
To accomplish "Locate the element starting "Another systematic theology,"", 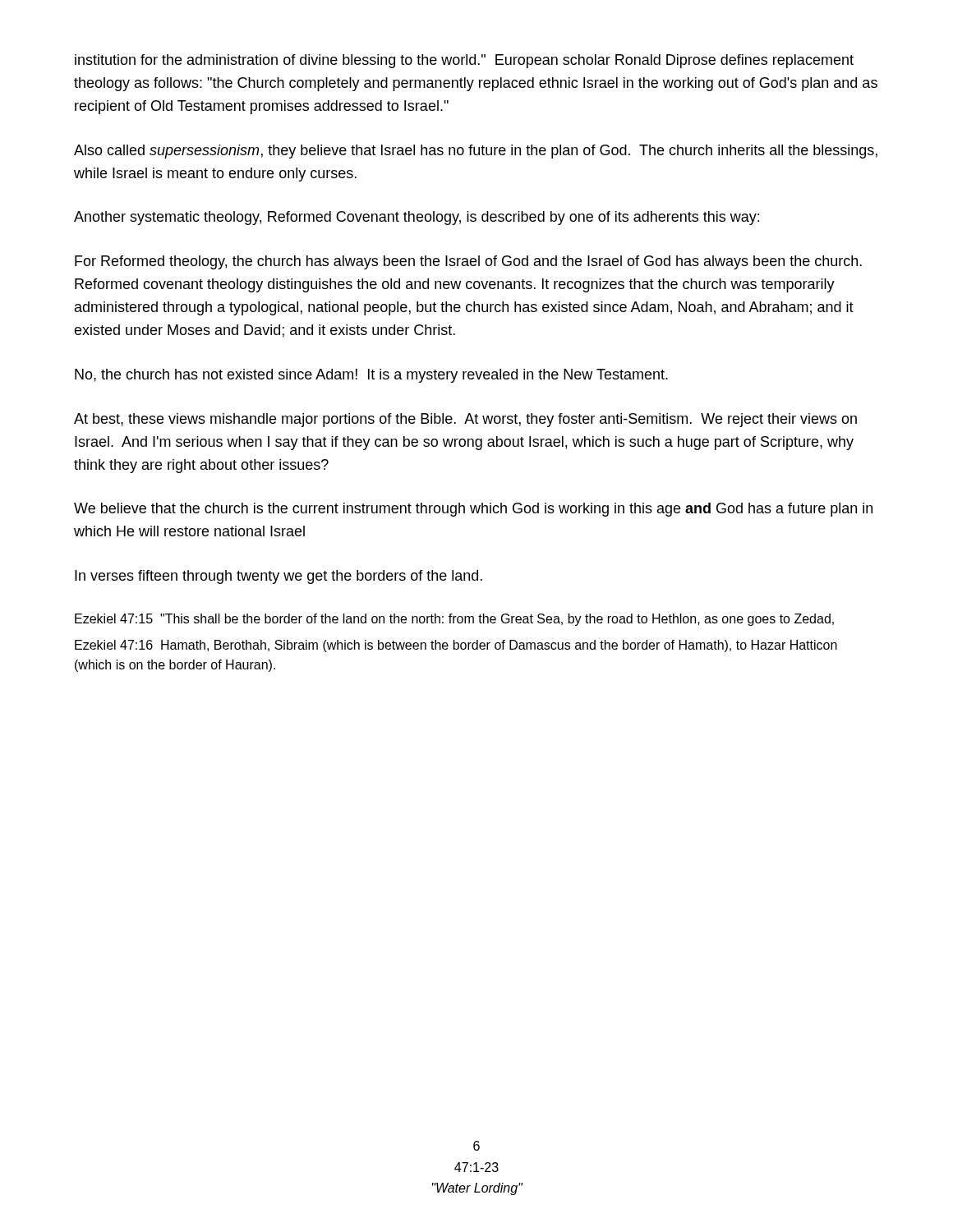I will pyautogui.click(x=417, y=217).
